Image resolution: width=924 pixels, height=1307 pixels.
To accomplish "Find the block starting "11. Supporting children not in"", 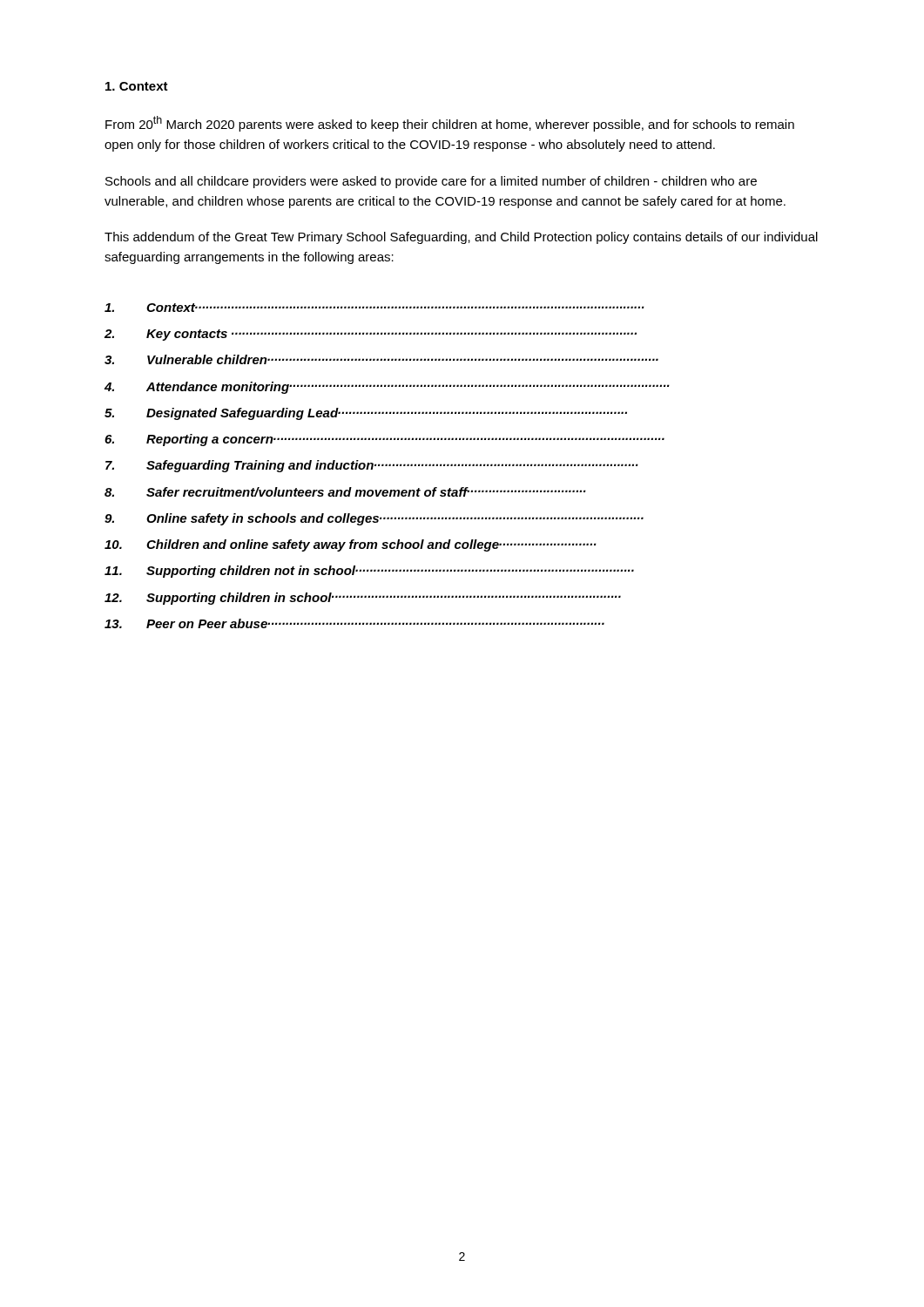I will [x=462, y=567].
